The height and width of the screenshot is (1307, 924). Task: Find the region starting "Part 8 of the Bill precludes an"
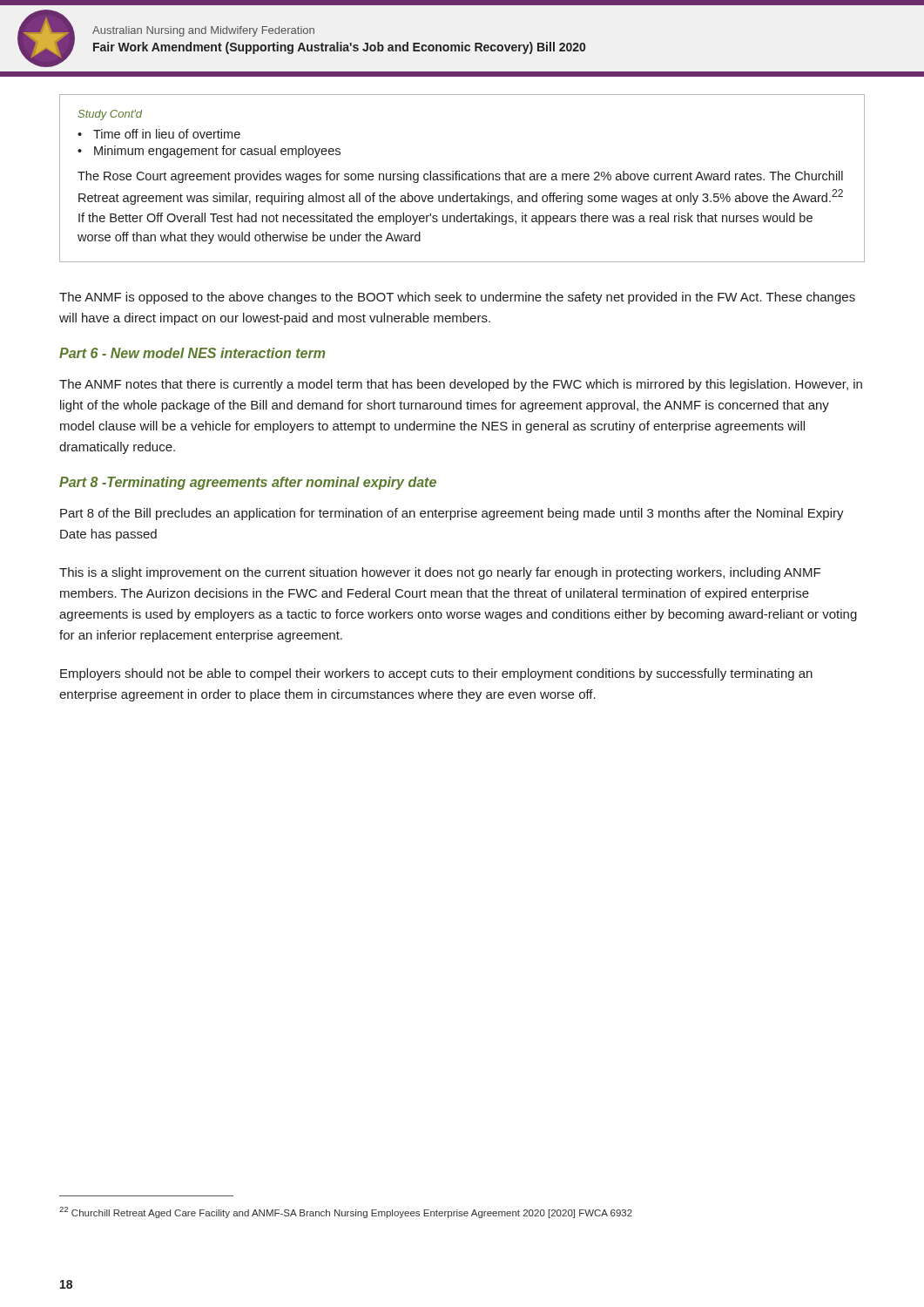click(451, 523)
